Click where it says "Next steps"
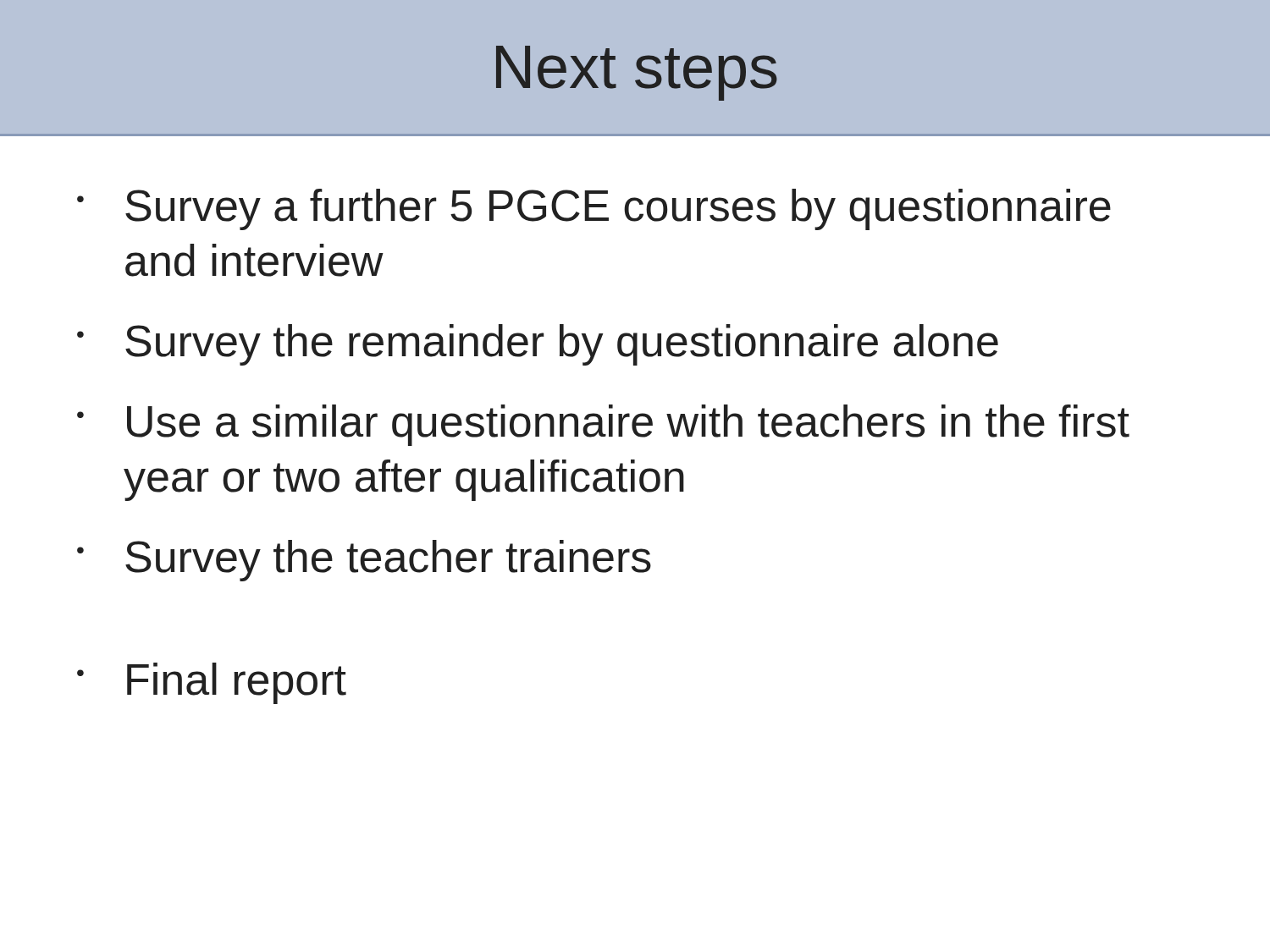The image size is (1270, 952). click(635, 67)
